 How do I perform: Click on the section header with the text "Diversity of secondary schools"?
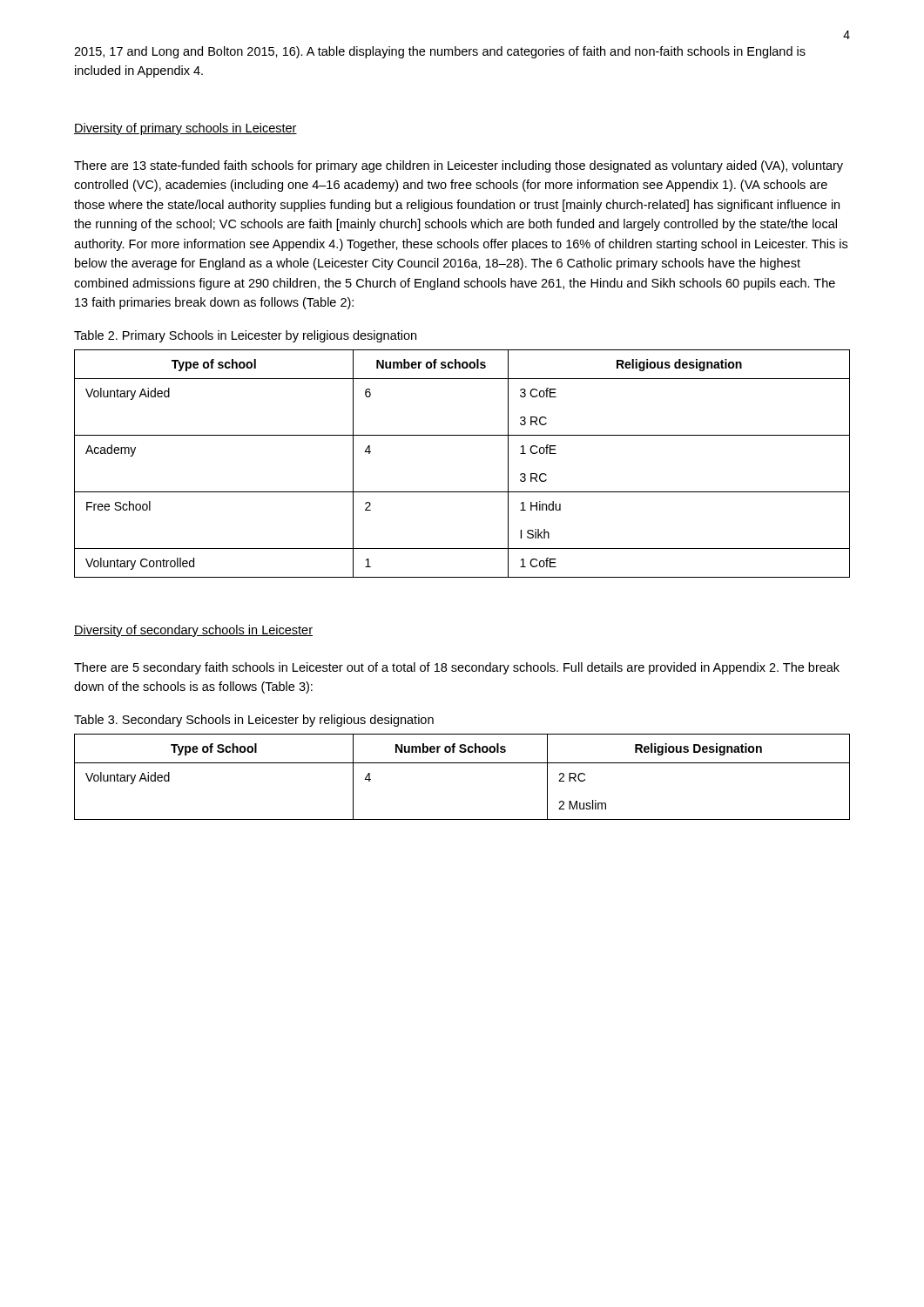tap(193, 630)
